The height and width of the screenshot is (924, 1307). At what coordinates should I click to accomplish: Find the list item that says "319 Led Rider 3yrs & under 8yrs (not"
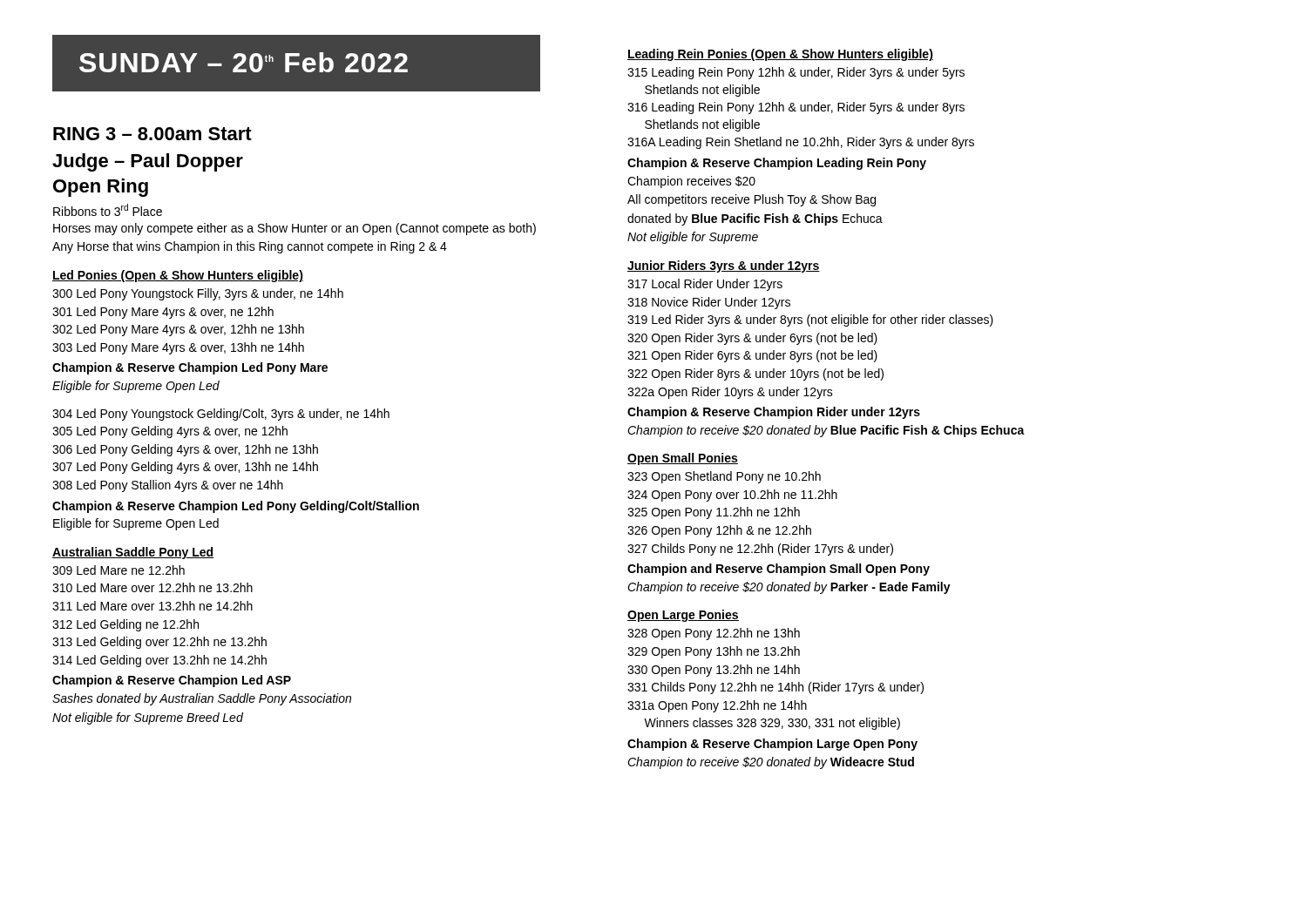point(810,320)
